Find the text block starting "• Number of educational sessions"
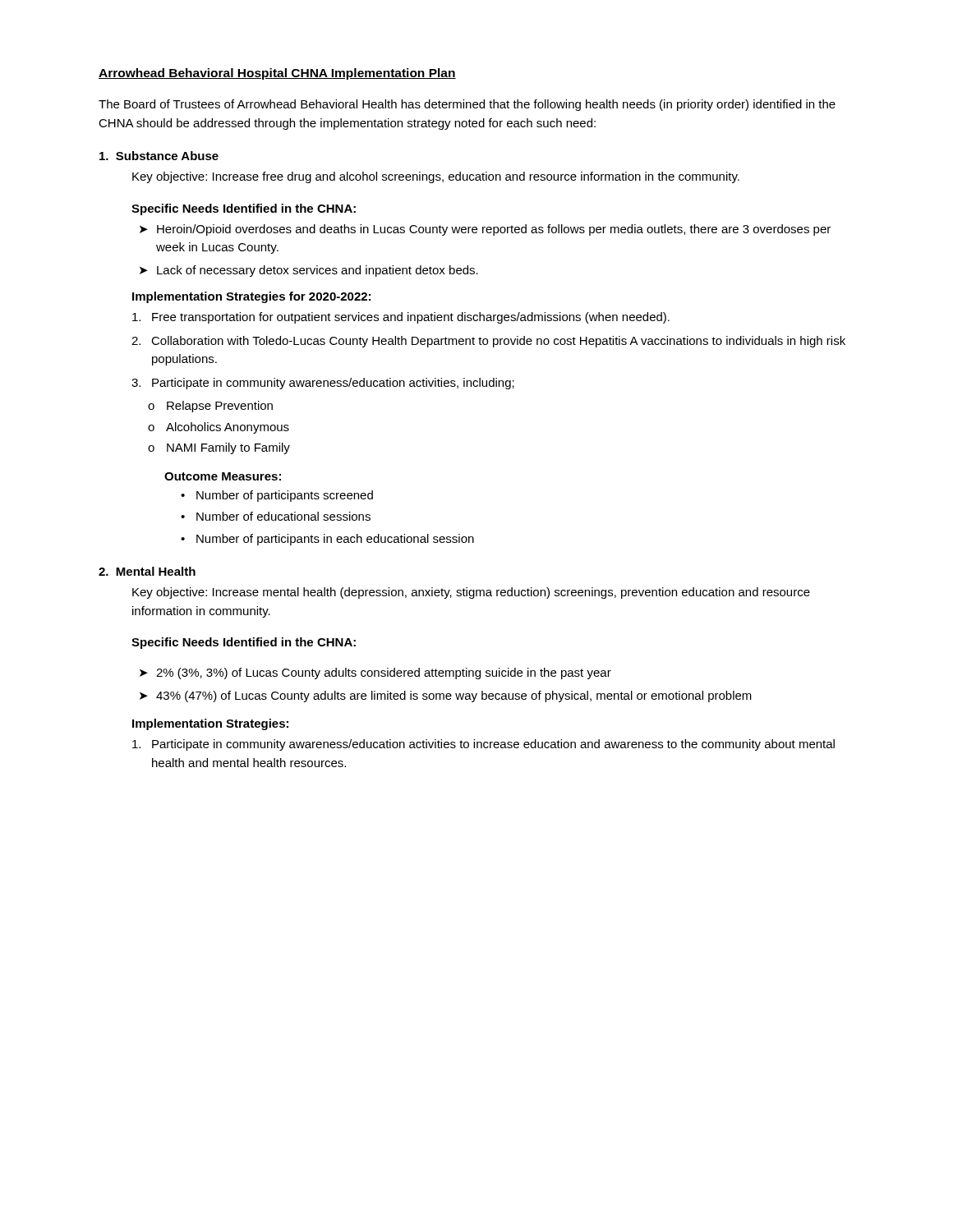This screenshot has height=1232, width=953. [x=276, y=516]
